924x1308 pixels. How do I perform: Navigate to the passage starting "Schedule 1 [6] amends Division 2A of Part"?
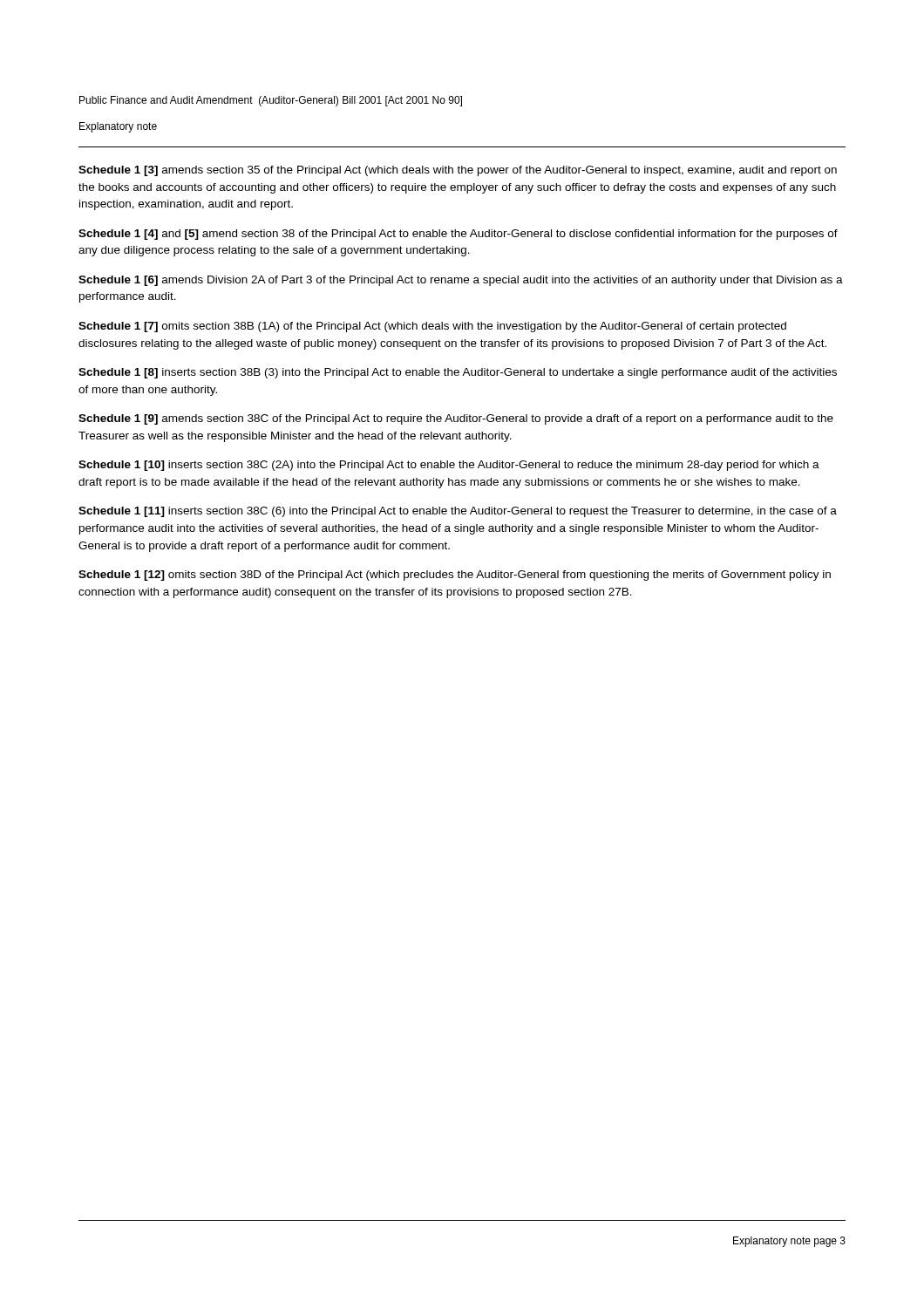460,288
